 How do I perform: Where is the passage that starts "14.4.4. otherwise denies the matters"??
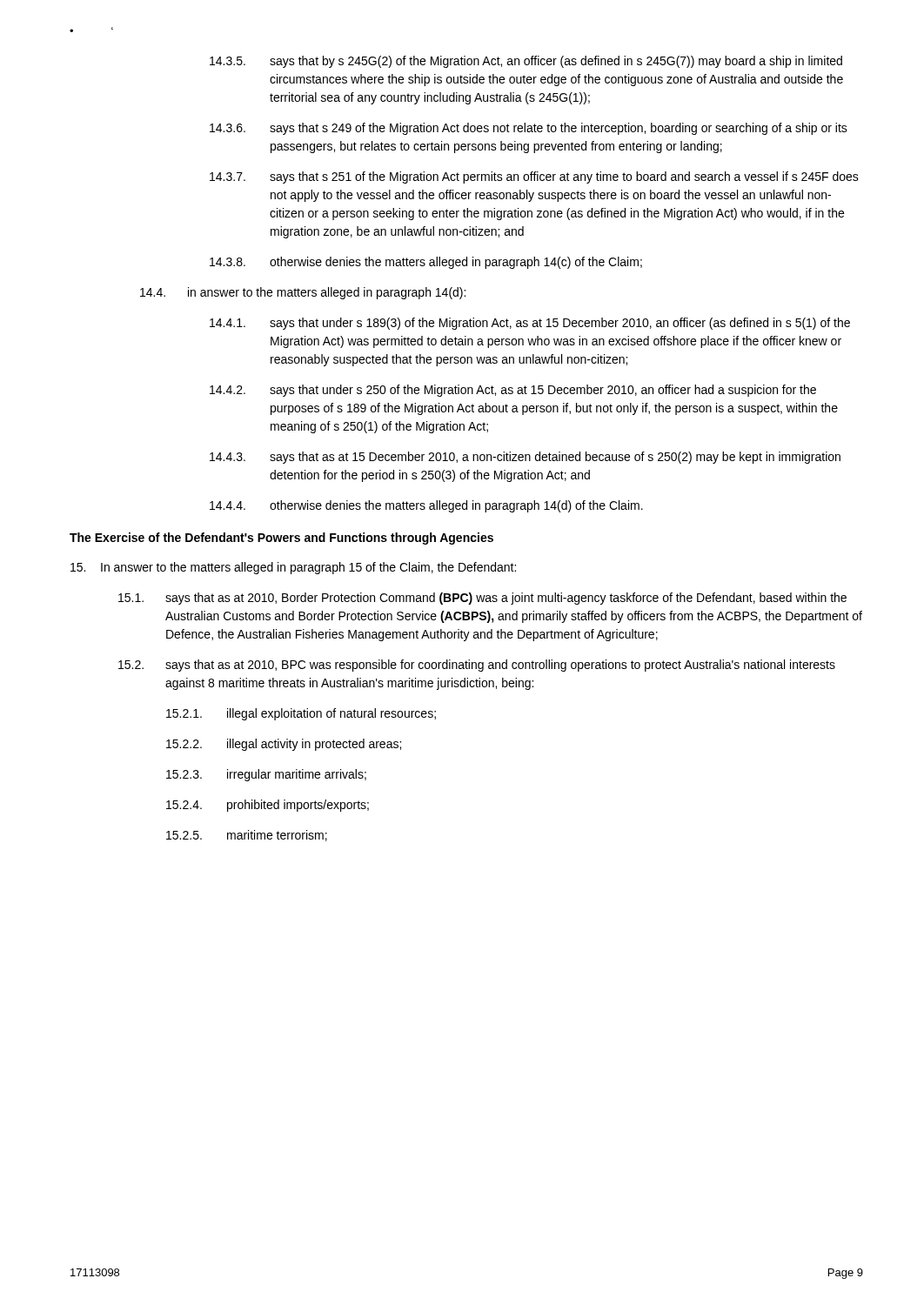coord(536,506)
